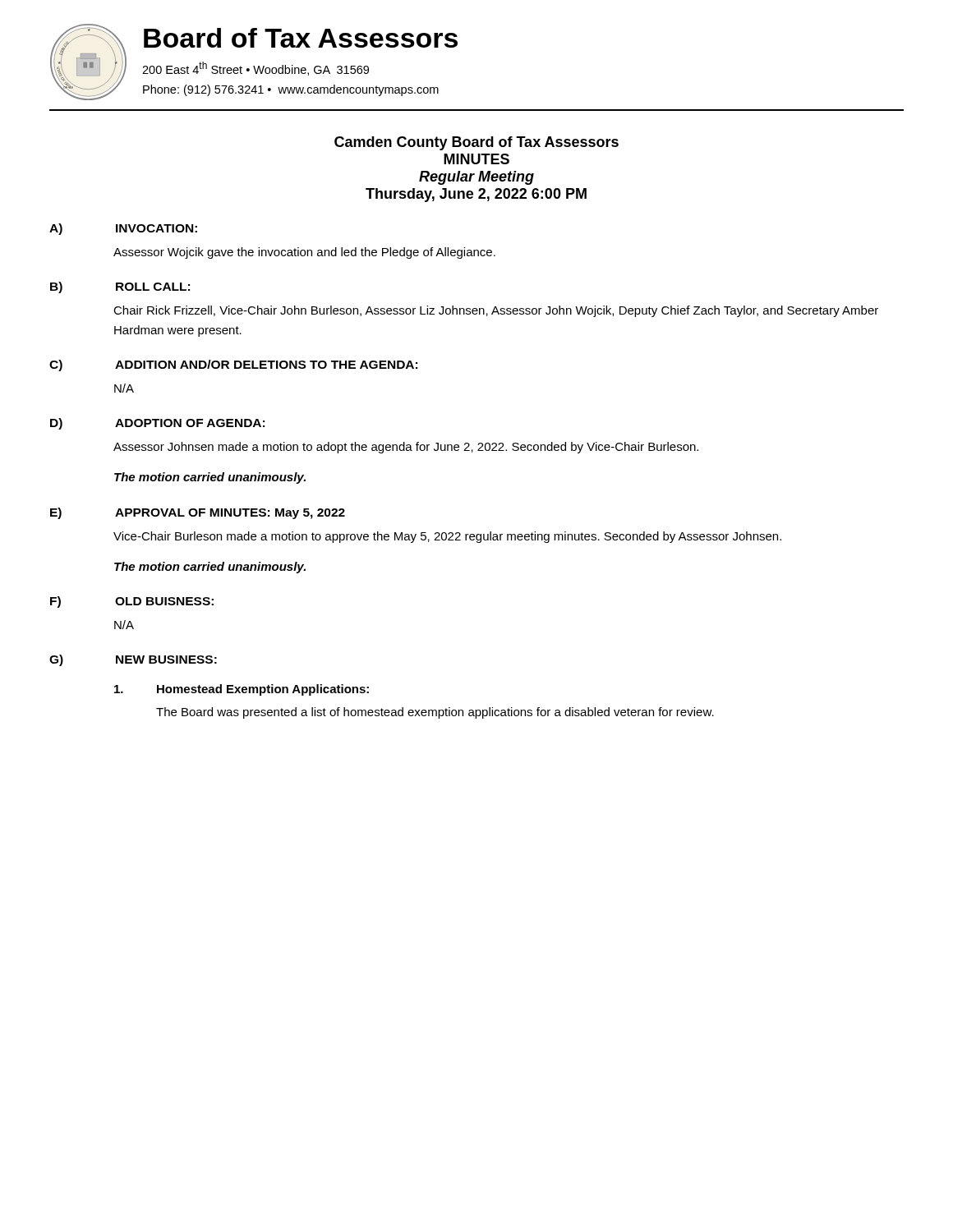
Task: Find the block on this page that starts "Assessor Wojcik gave the"
Action: [x=305, y=252]
